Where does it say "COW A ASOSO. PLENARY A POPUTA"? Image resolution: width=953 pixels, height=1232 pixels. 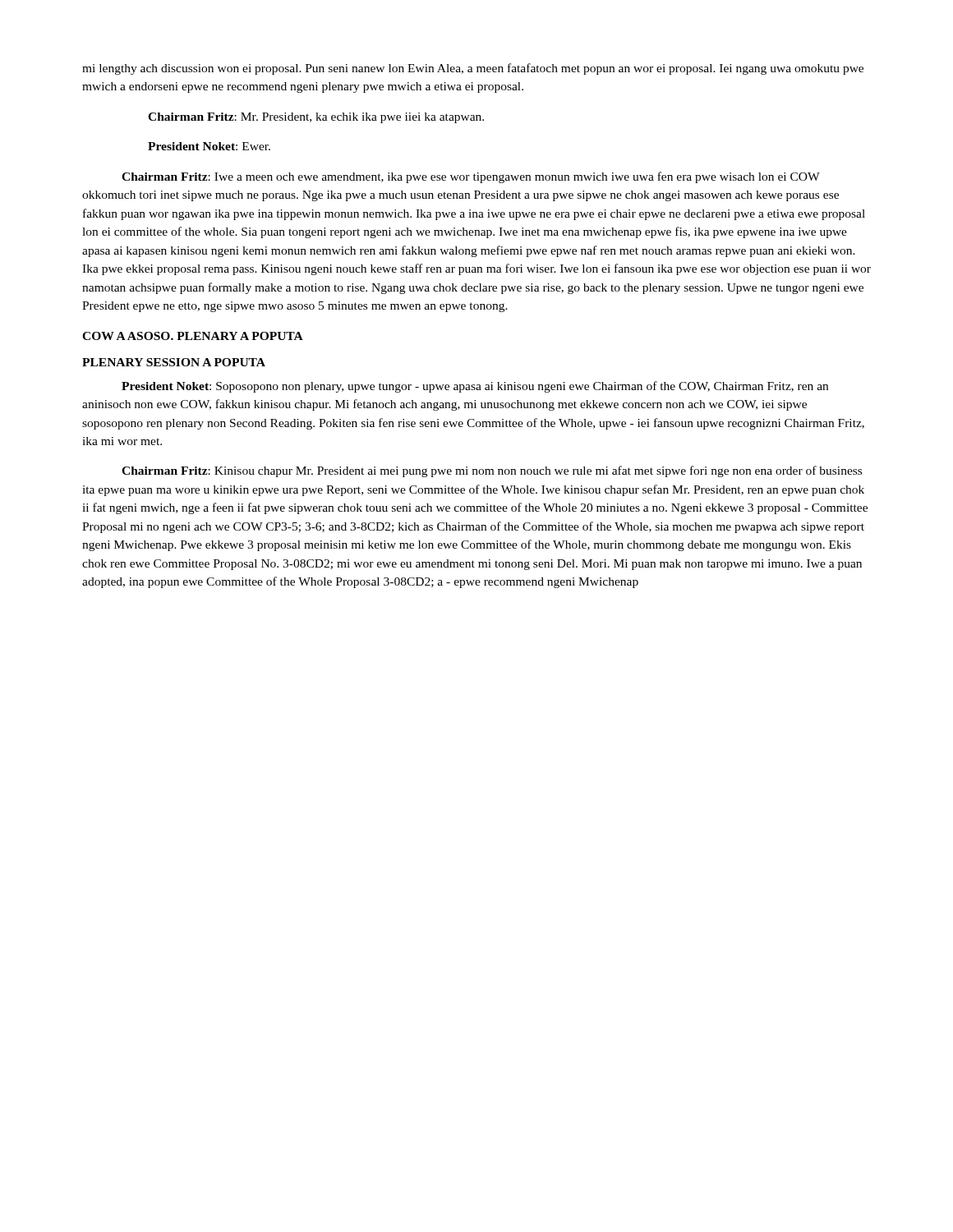click(193, 336)
